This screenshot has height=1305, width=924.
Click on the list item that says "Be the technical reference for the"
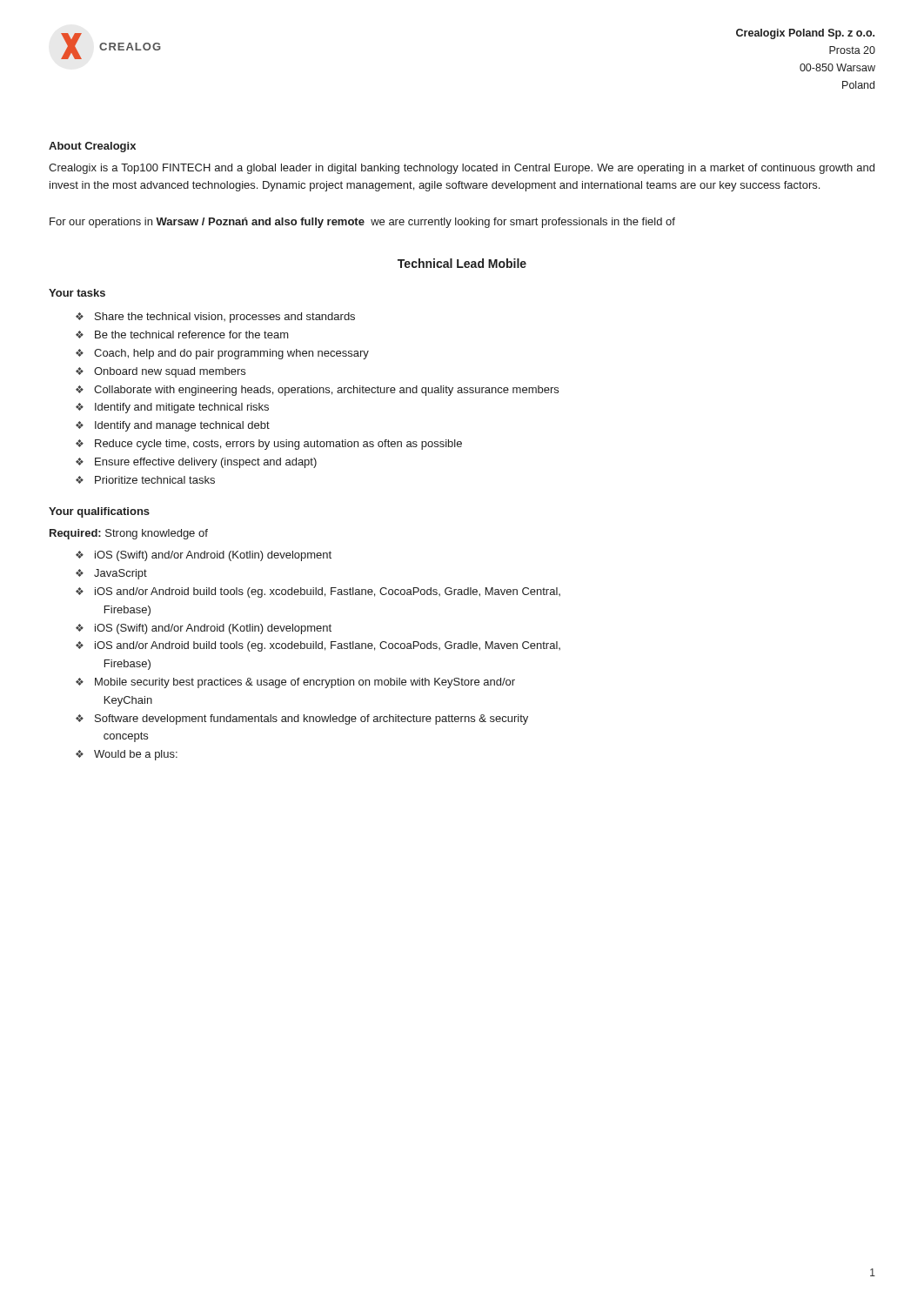tap(191, 335)
